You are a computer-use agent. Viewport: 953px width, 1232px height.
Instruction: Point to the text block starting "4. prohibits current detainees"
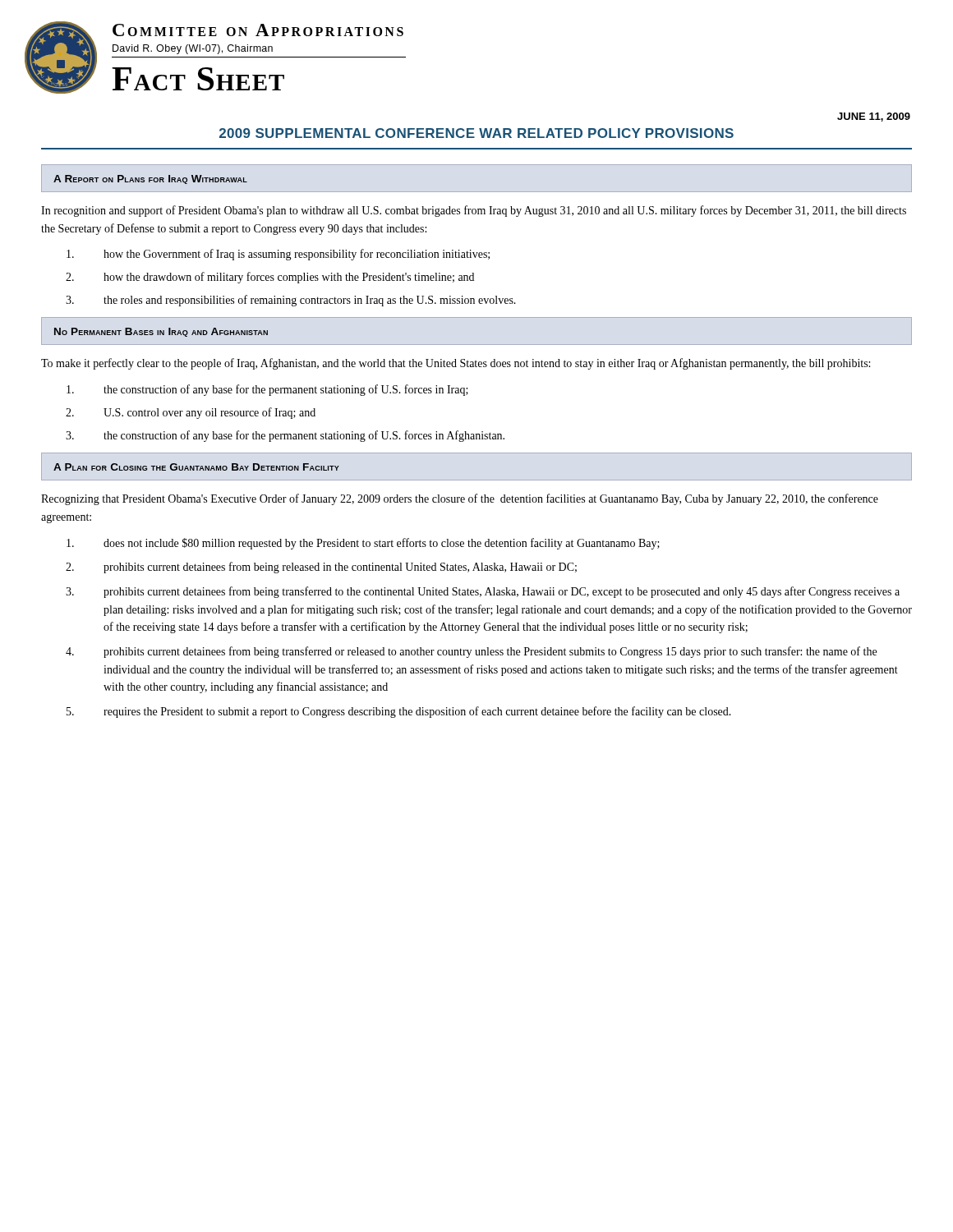click(476, 670)
